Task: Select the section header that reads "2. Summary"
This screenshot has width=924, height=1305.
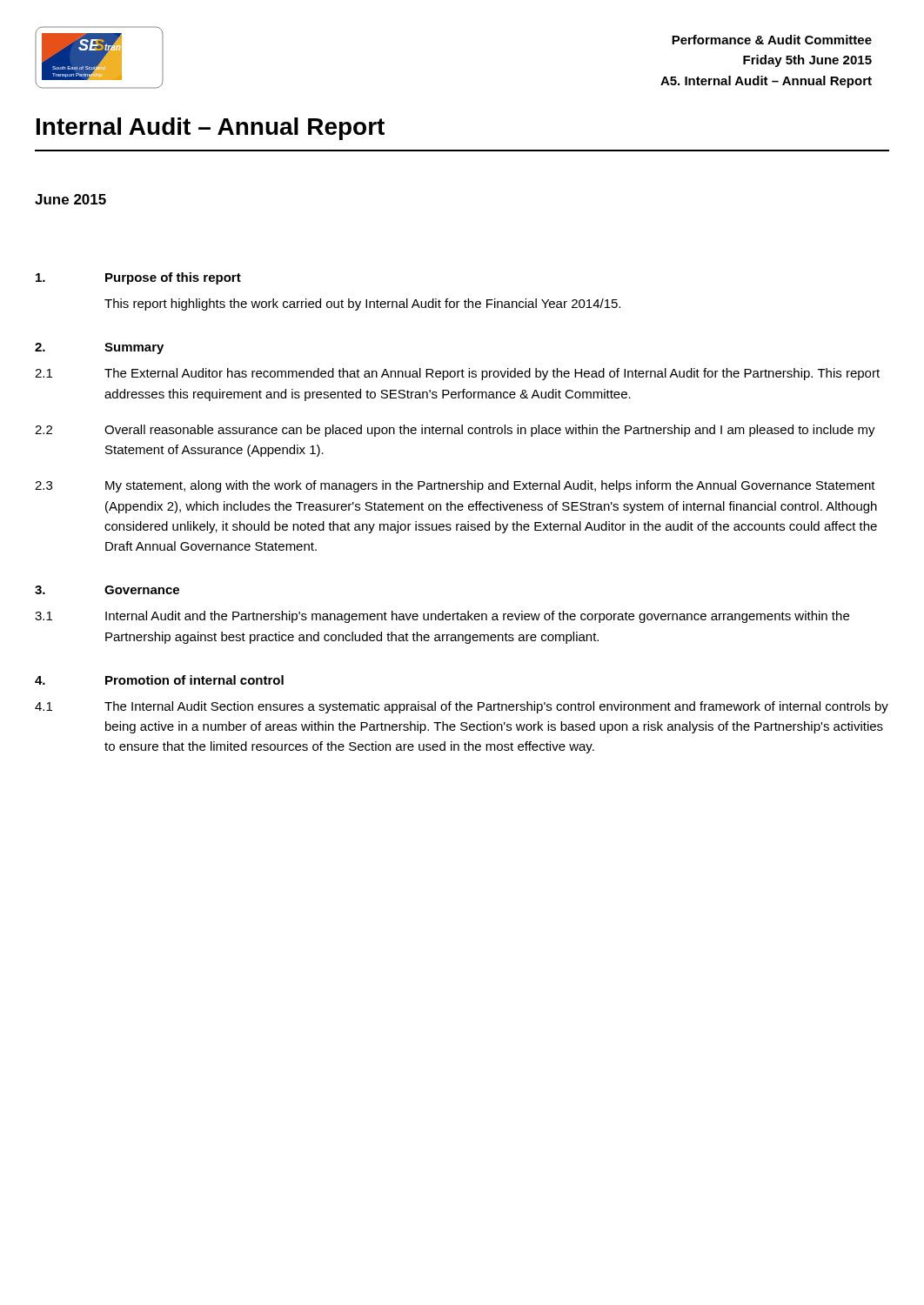Action: tap(99, 347)
